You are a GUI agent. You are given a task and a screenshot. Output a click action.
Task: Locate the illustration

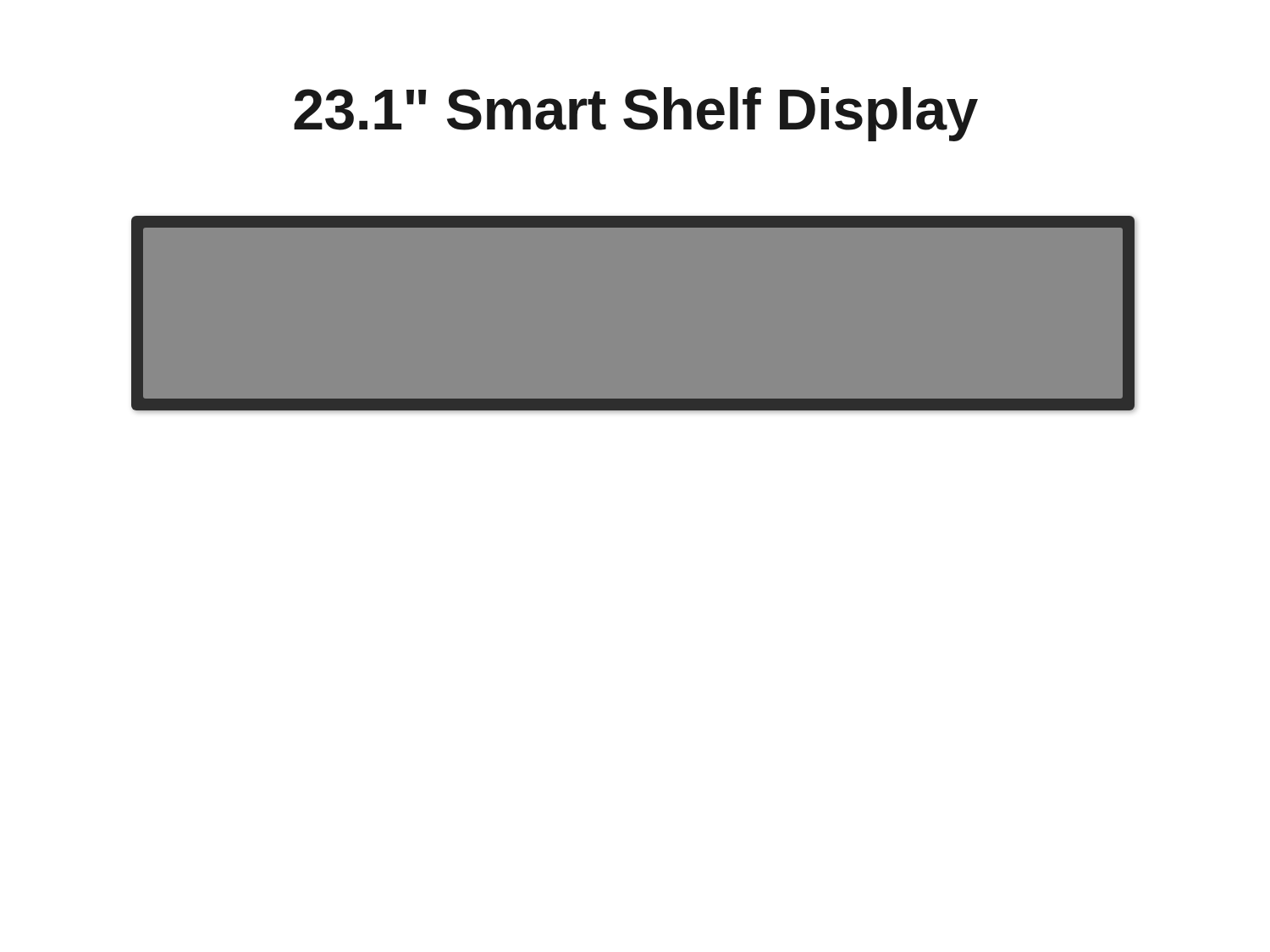click(x=633, y=313)
